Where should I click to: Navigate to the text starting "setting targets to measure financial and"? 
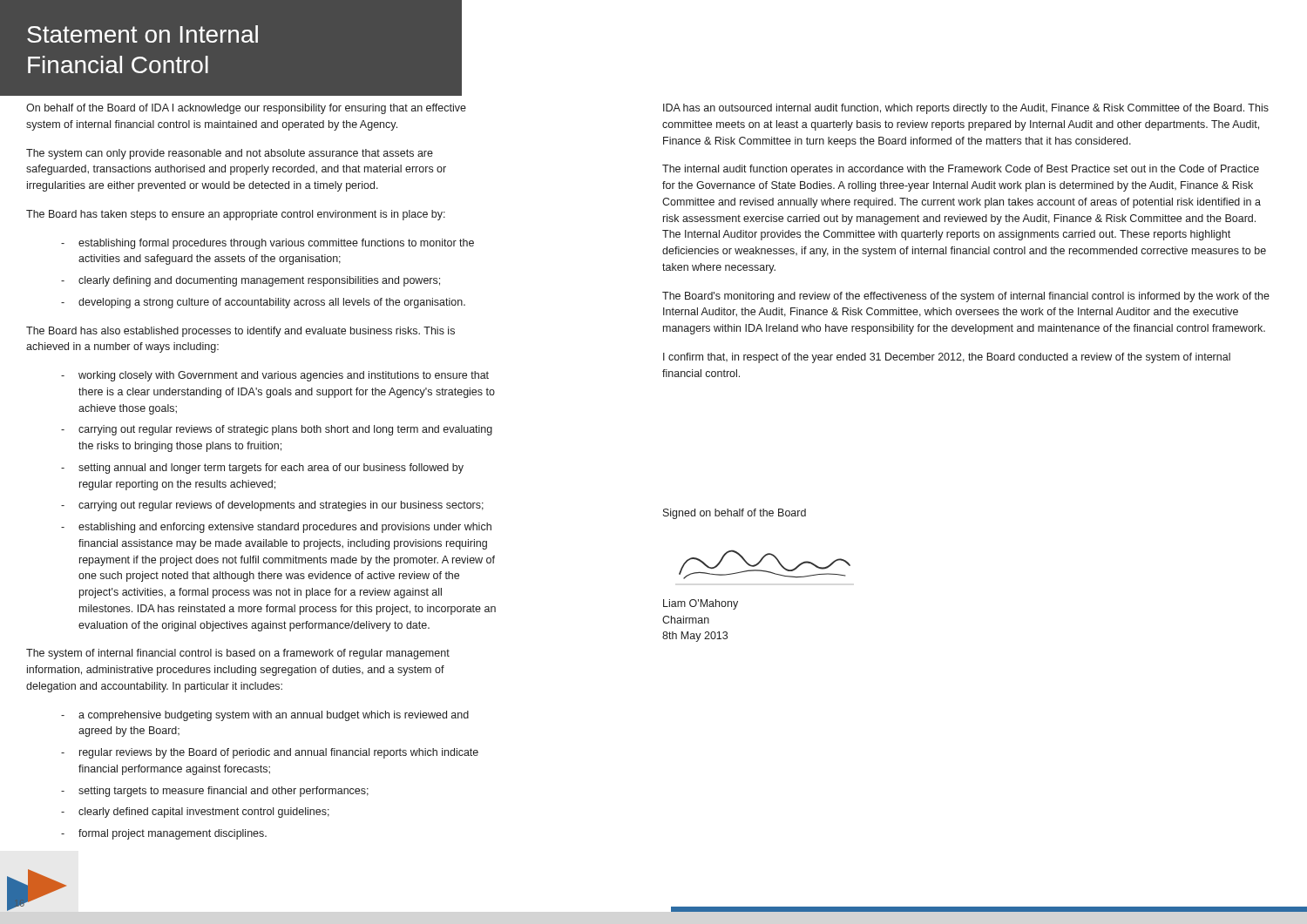224,790
